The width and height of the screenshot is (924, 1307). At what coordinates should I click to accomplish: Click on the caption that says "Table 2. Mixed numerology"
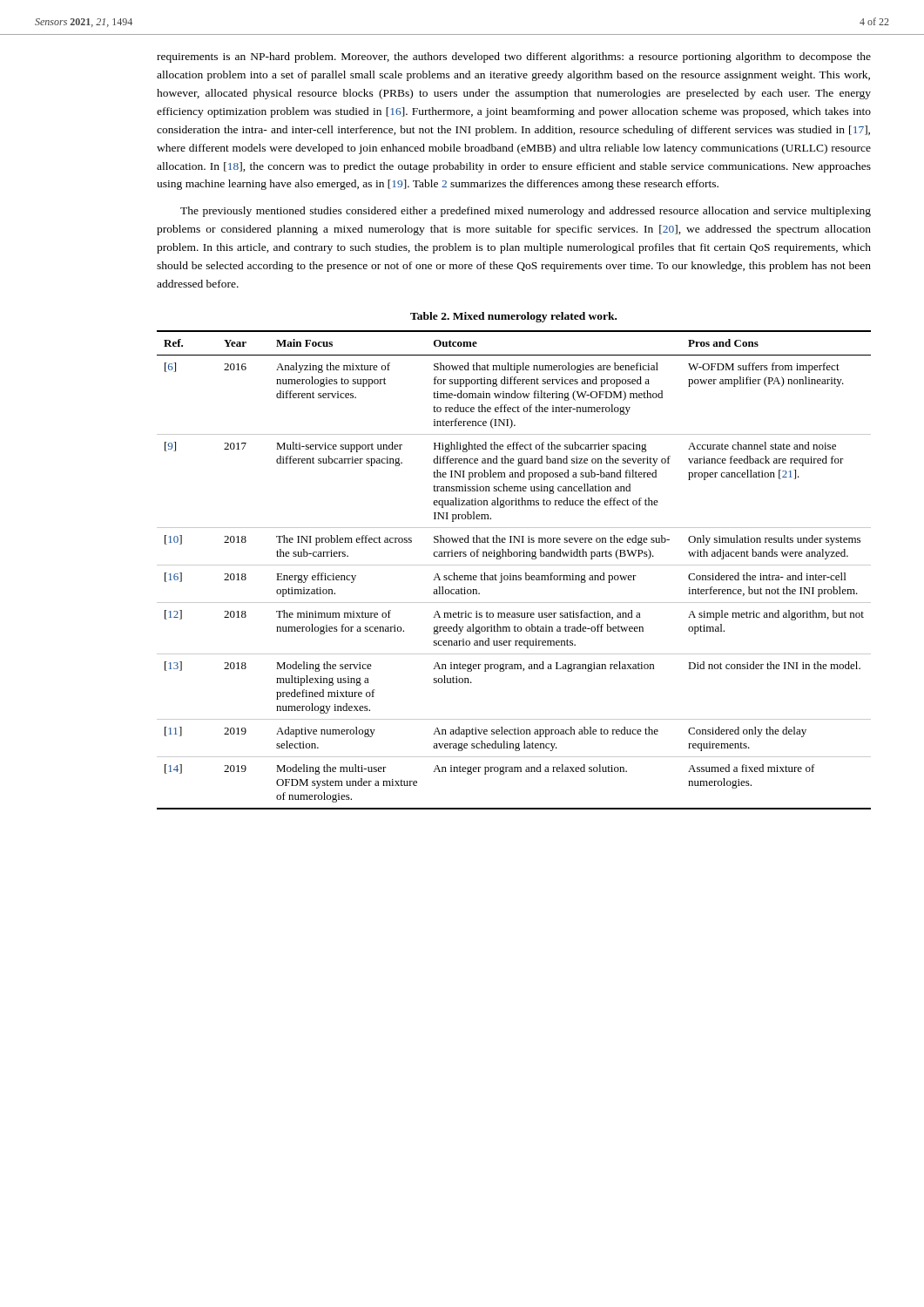514,316
